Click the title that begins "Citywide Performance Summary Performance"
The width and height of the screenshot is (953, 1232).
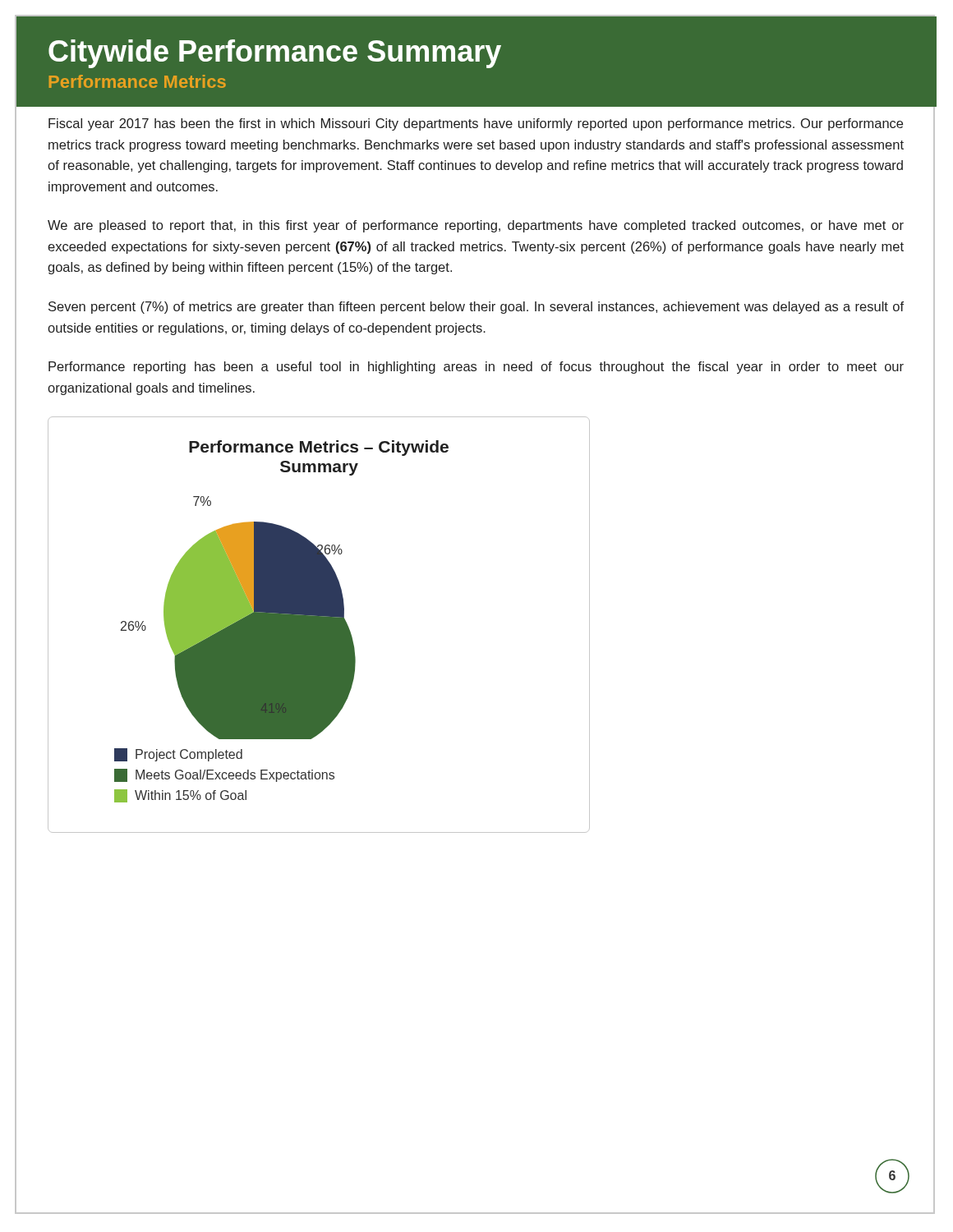click(476, 64)
